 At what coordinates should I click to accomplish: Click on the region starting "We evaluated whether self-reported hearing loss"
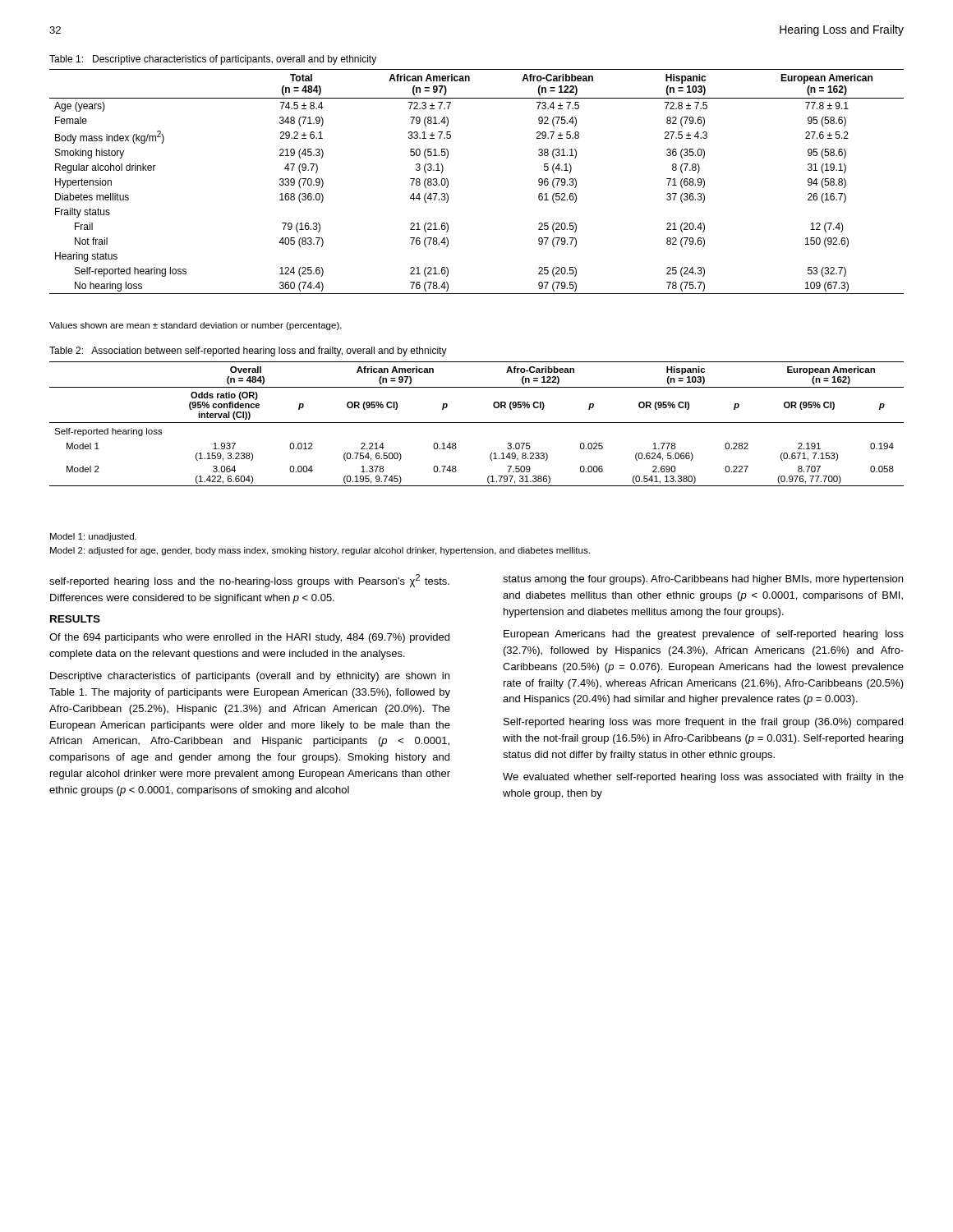coord(703,785)
